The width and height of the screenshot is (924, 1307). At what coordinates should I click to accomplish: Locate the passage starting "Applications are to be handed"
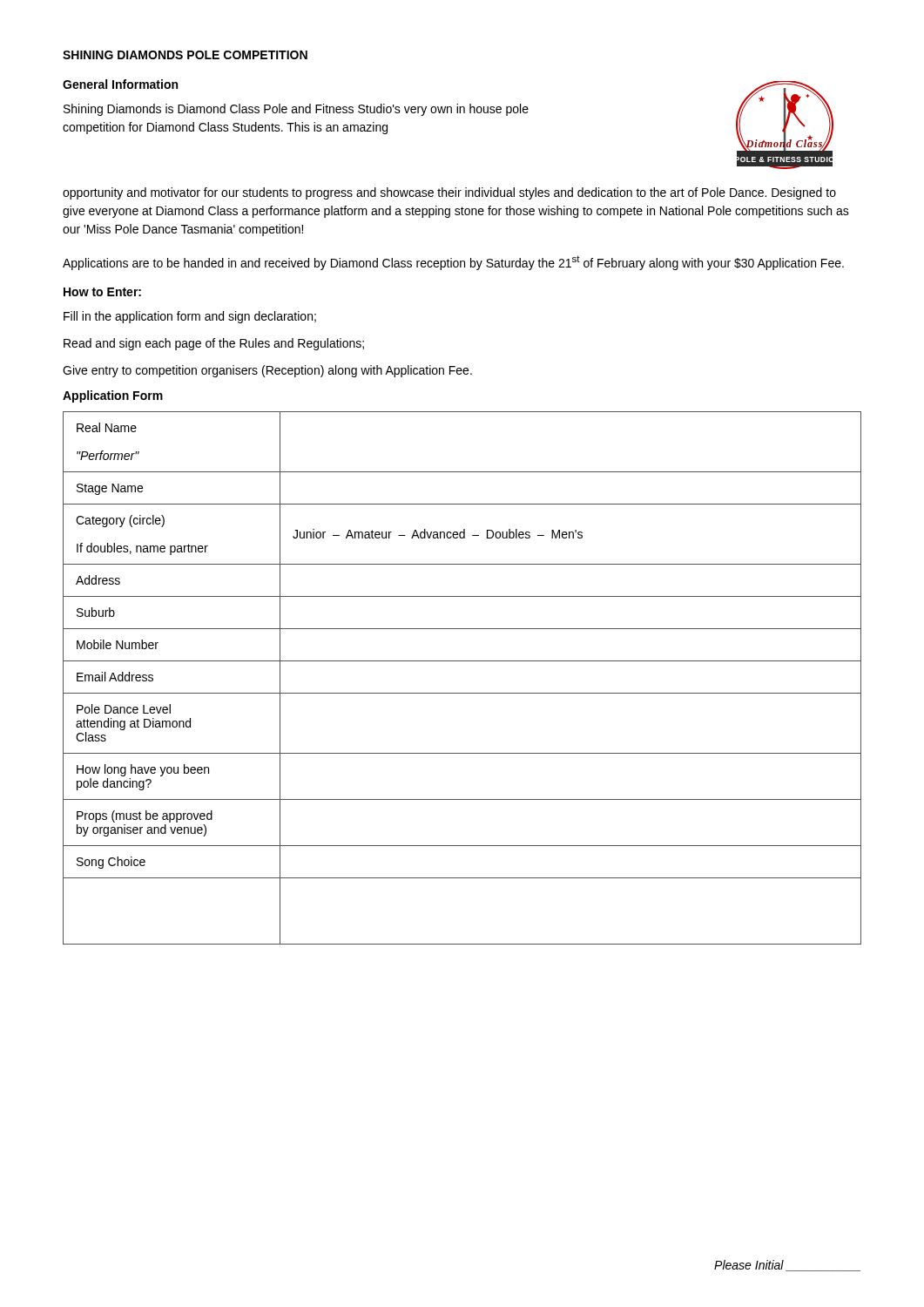click(x=462, y=262)
